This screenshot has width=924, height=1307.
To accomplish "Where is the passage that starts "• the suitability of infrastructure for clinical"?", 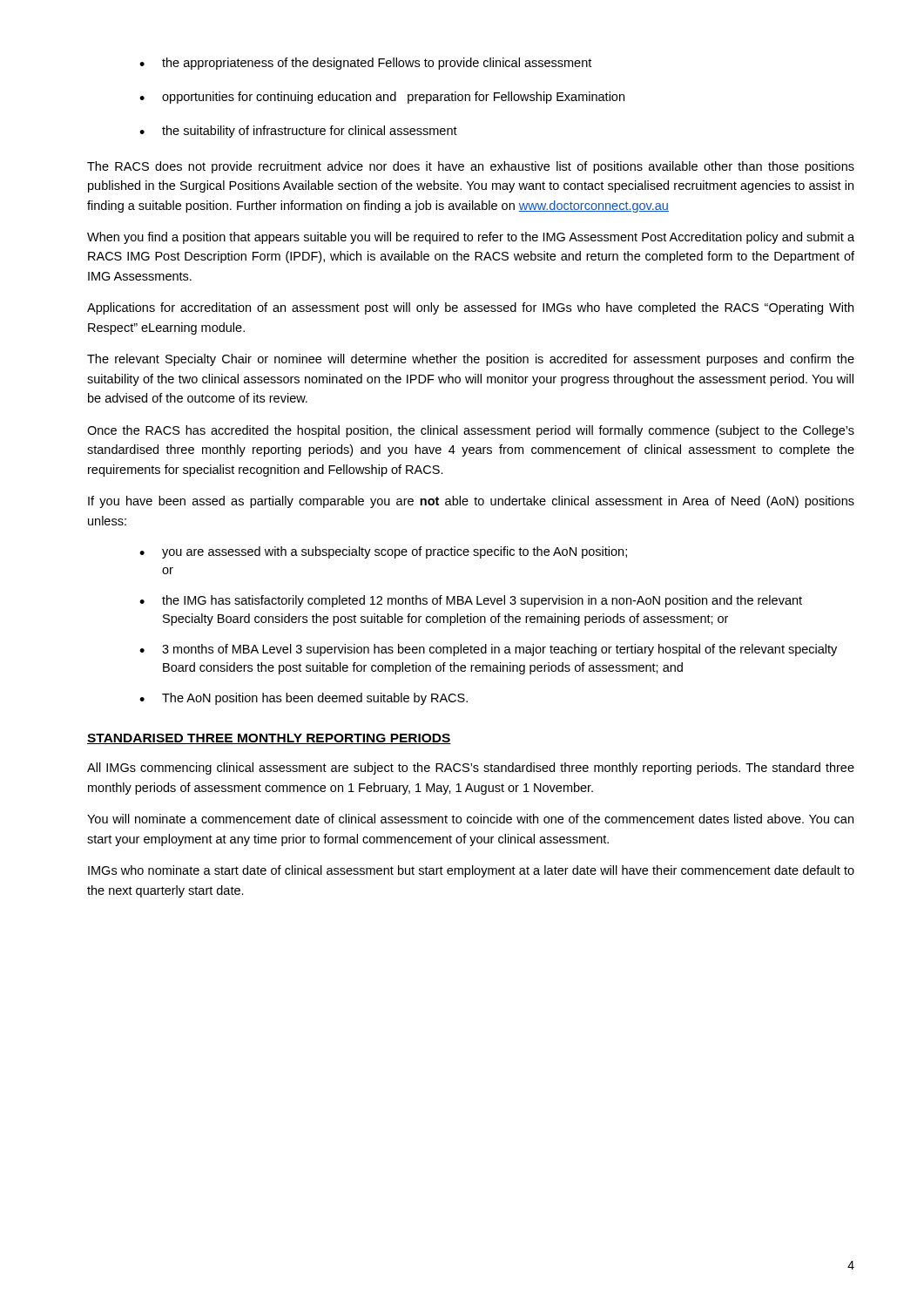I will pyautogui.click(x=298, y=133).
